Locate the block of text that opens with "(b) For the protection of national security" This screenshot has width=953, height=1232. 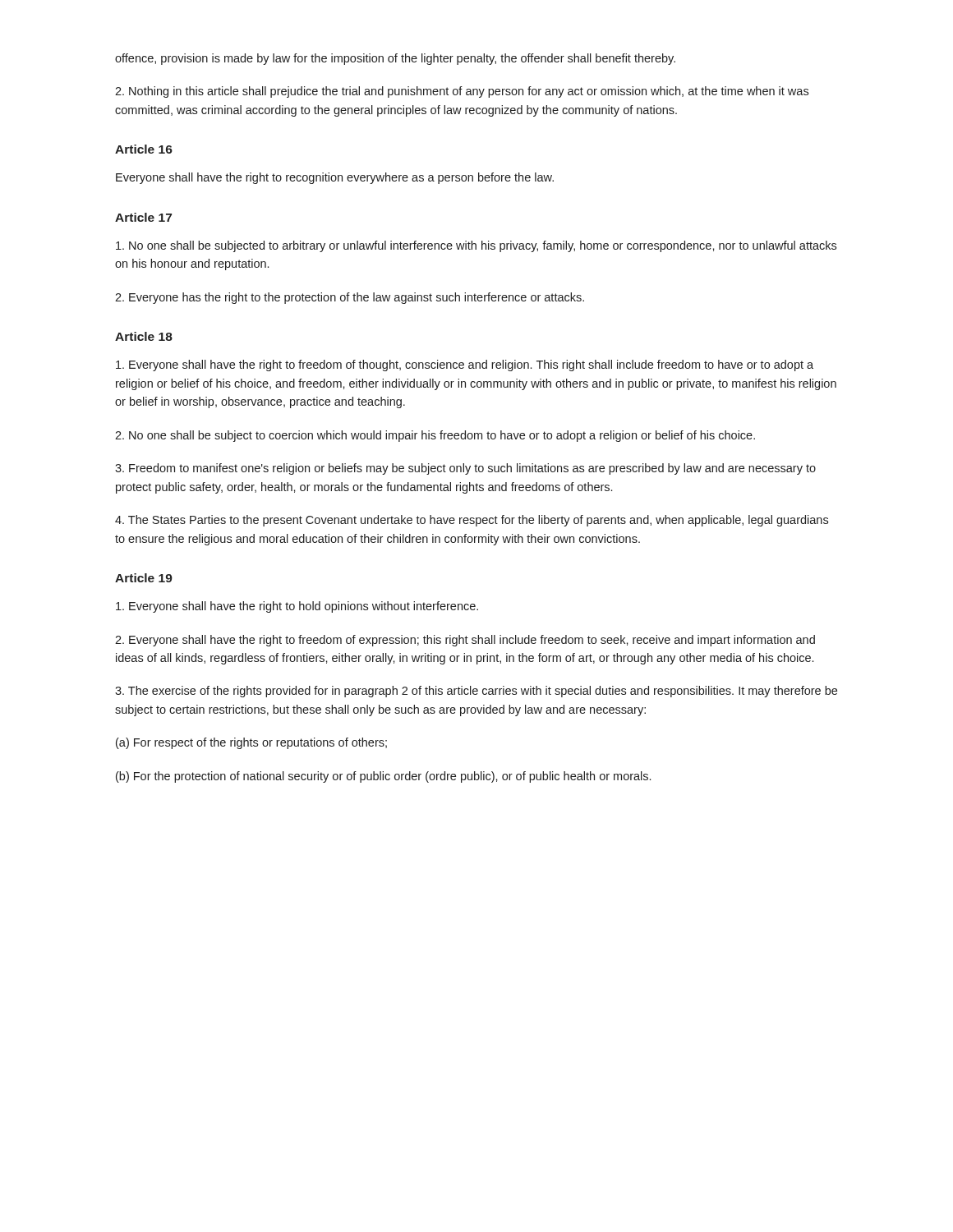coord(384,776)
